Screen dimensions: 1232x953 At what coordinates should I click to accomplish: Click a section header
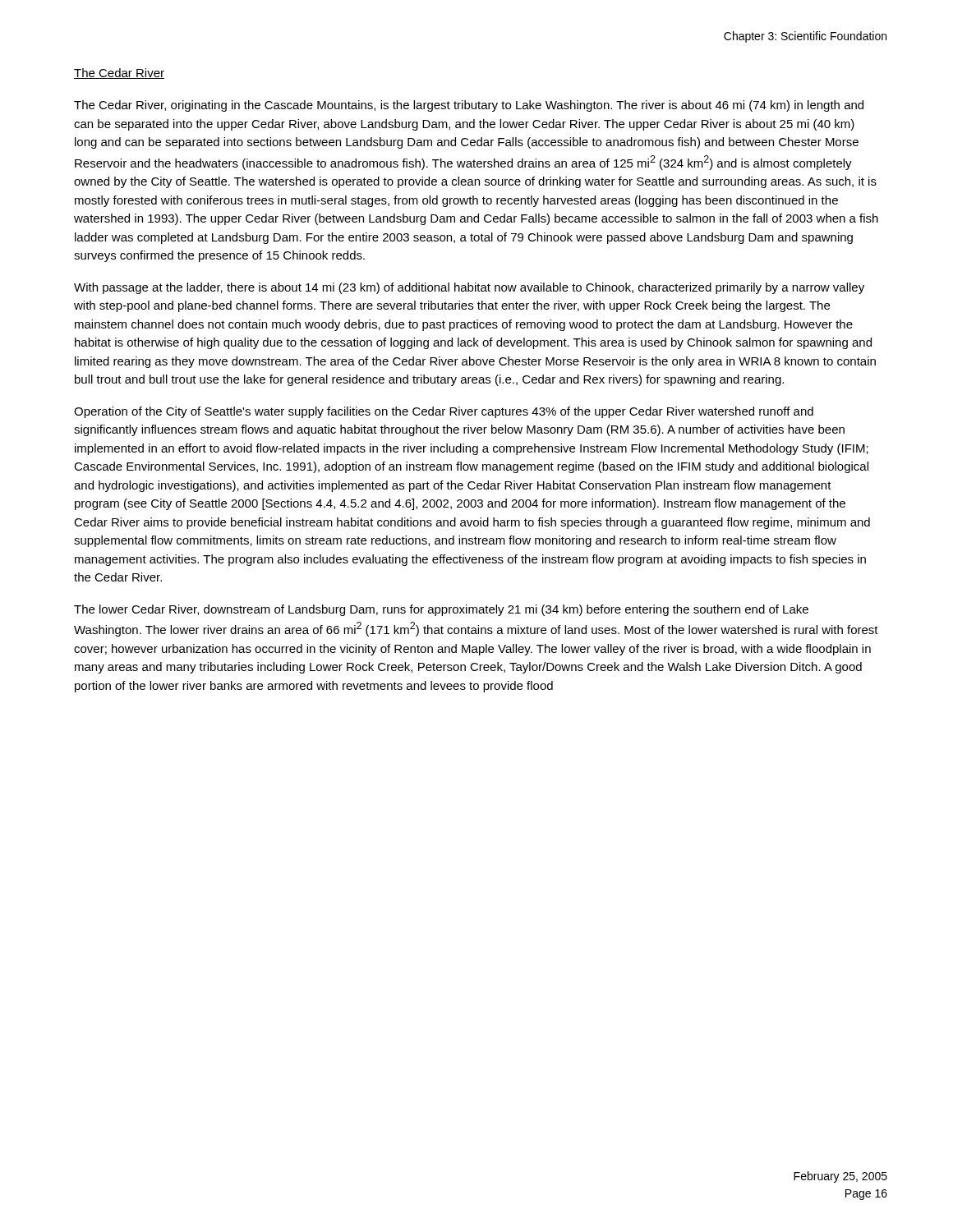coord(119,73)
